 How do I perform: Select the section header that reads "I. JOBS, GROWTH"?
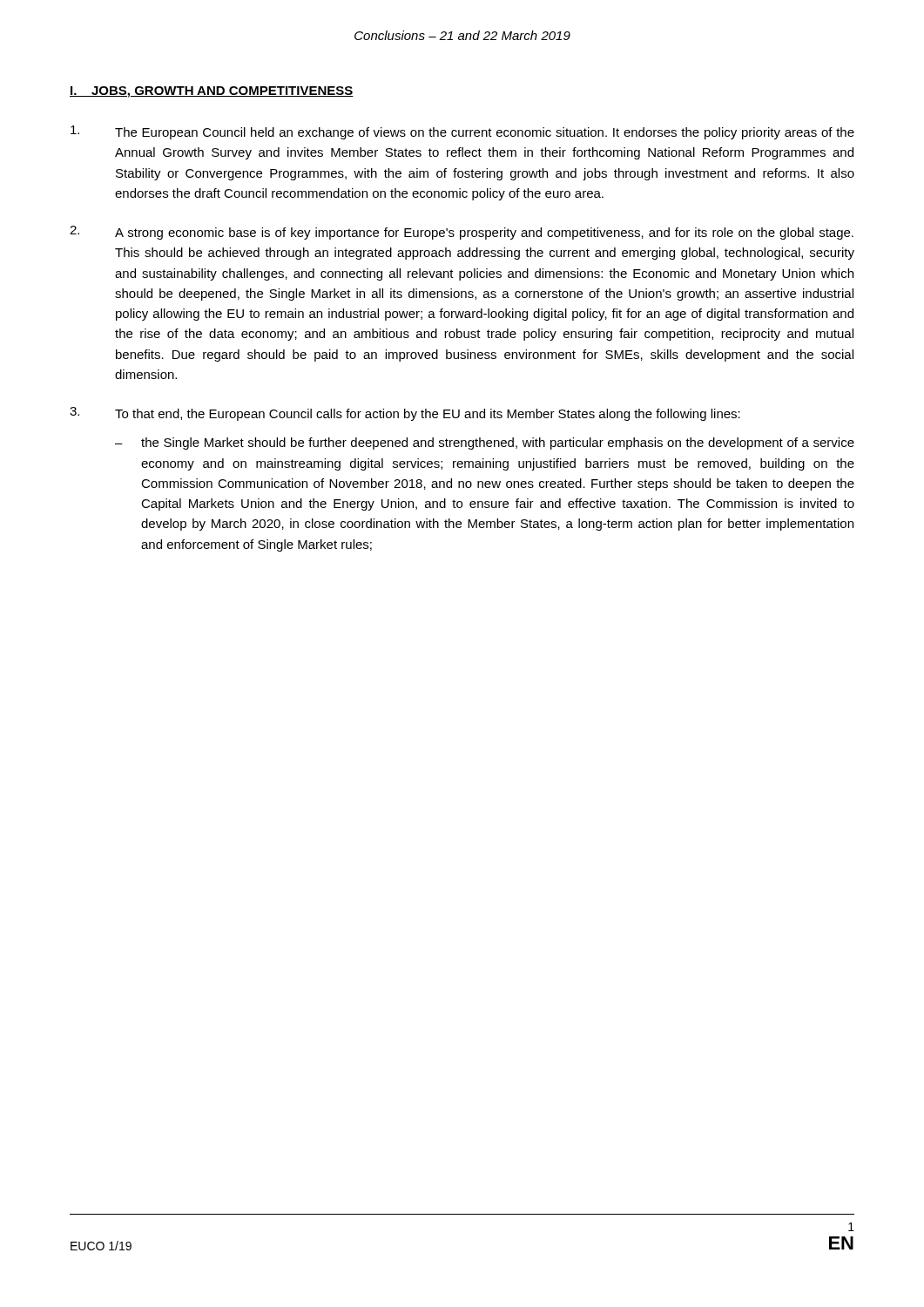pyautogui.click(x=211, y=90)
